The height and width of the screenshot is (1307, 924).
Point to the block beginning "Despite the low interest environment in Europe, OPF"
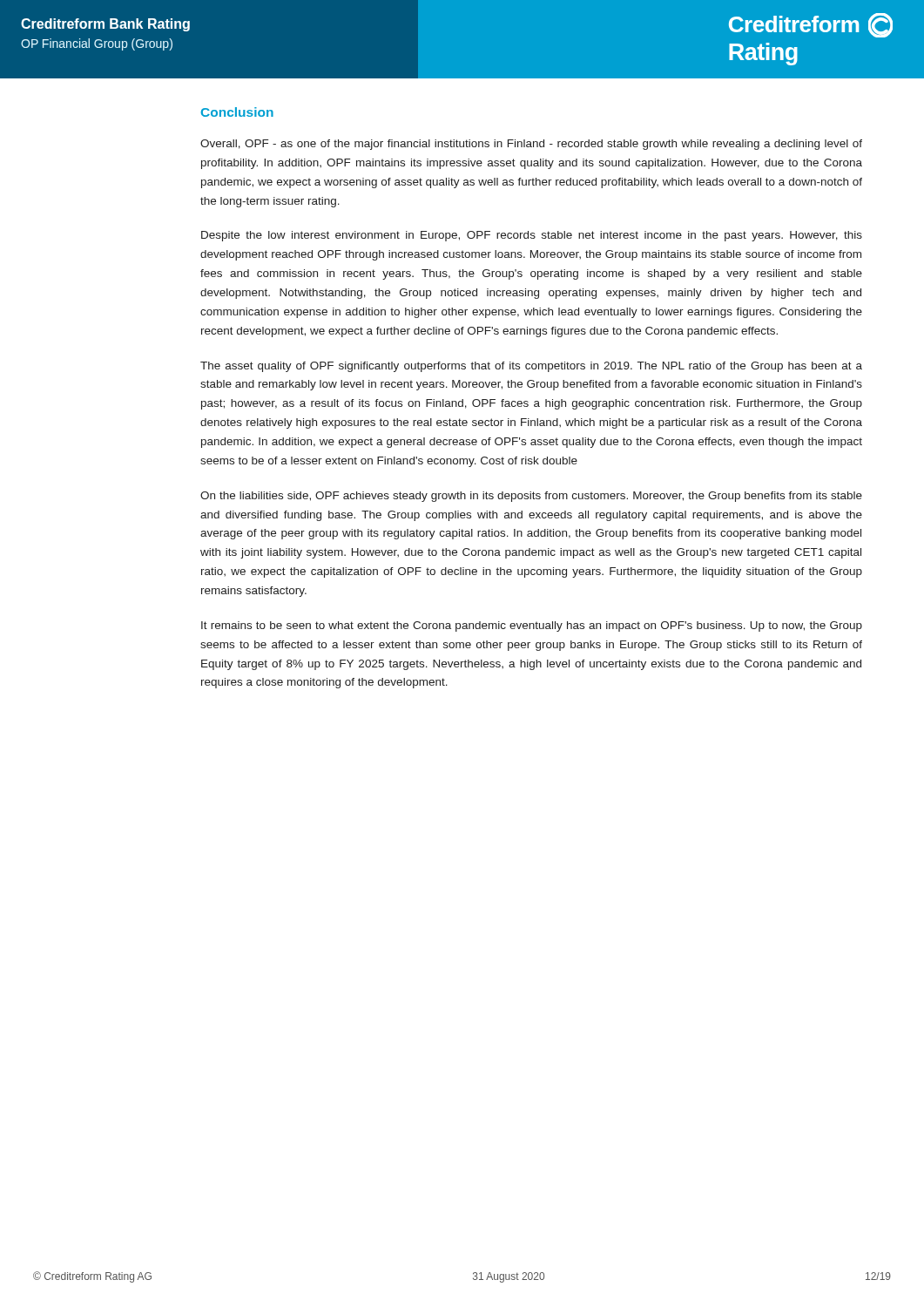[531, 283]
